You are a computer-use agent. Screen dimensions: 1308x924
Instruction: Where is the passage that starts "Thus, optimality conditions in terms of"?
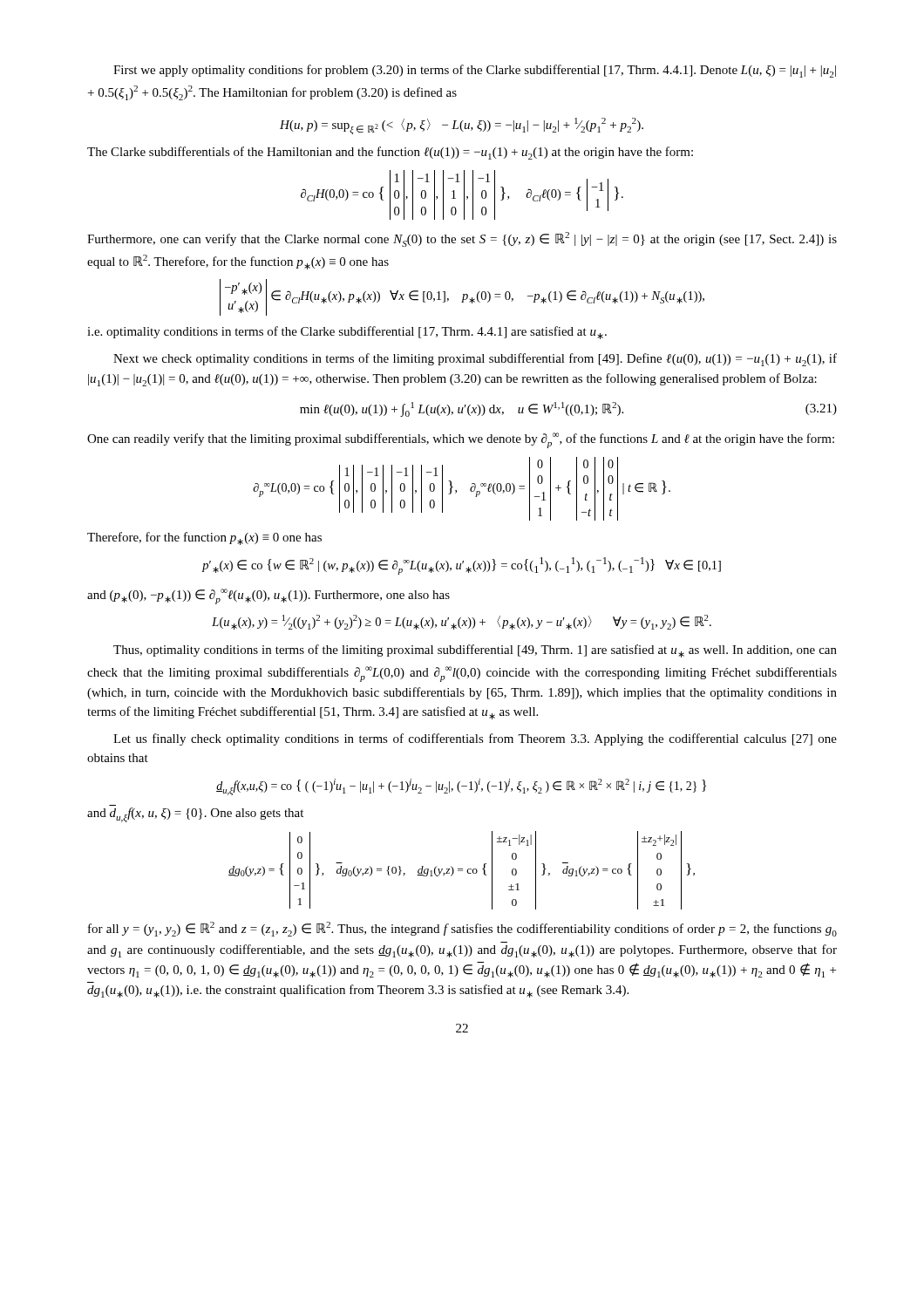tap(462, 682)
